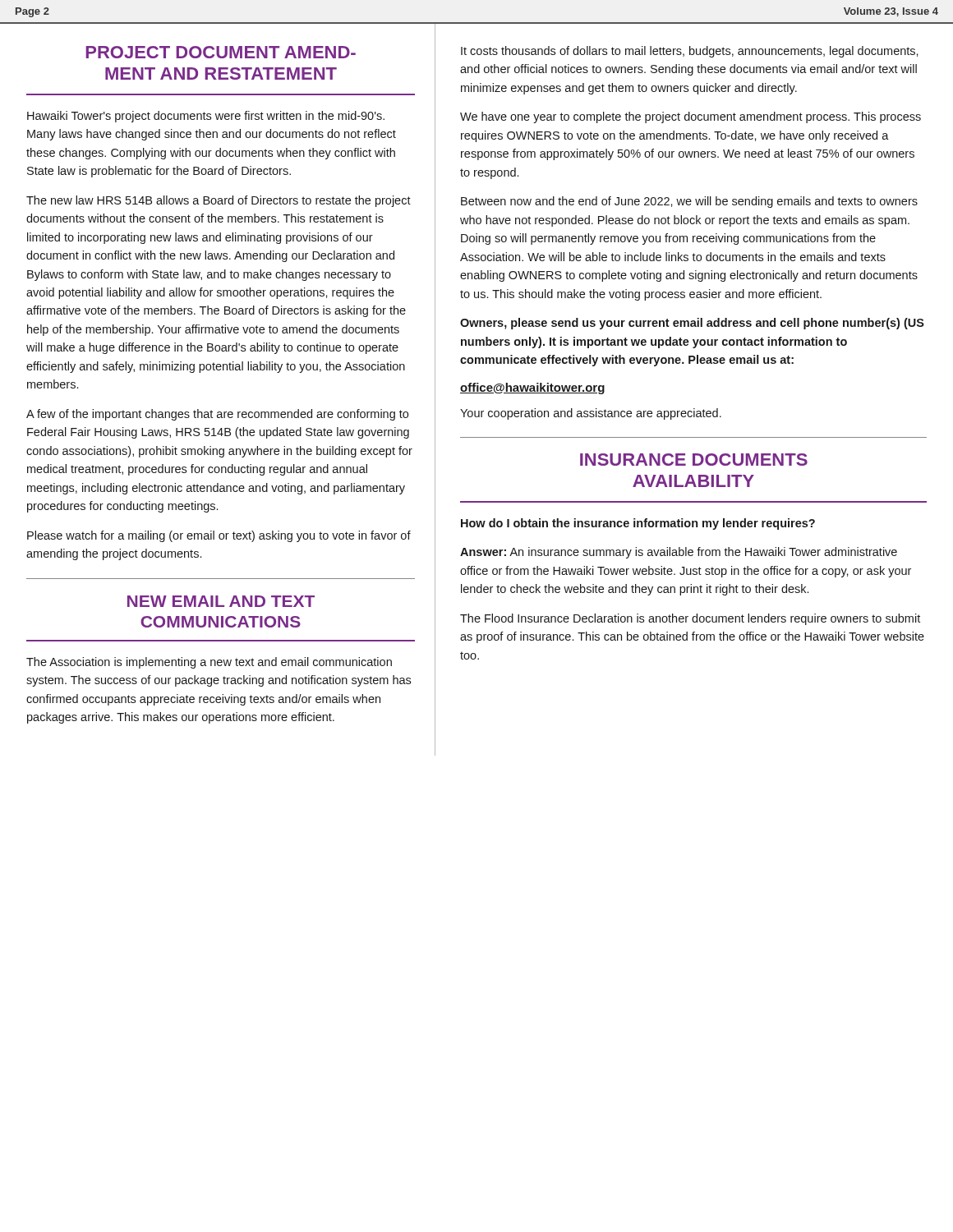Find the text block with the text "Between now and the end of June"
The width and height of the screenshot is (953, 1232).
click(x=689, y=248)
